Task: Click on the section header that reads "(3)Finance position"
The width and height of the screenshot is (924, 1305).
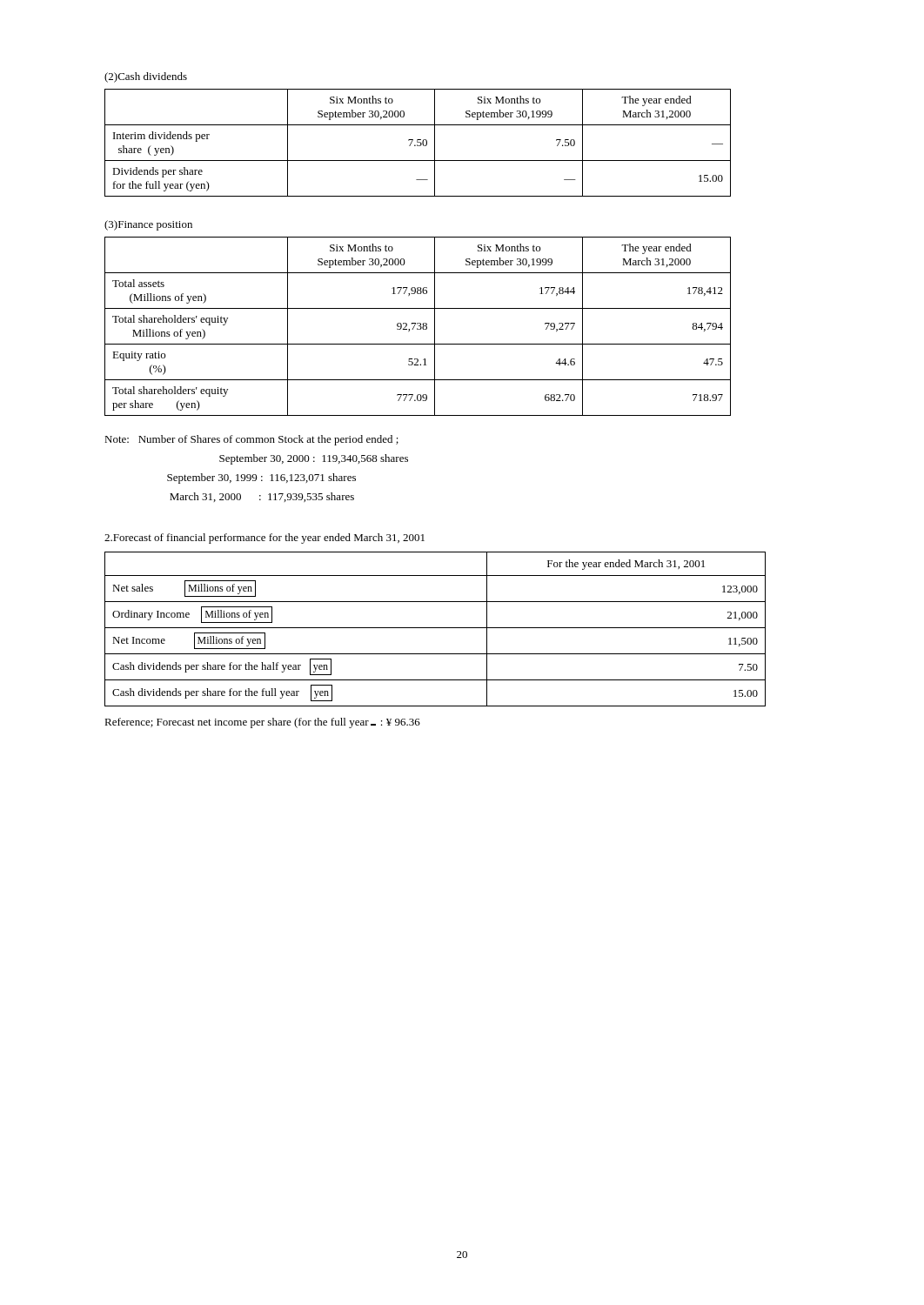Action: (x=149, y=224)
